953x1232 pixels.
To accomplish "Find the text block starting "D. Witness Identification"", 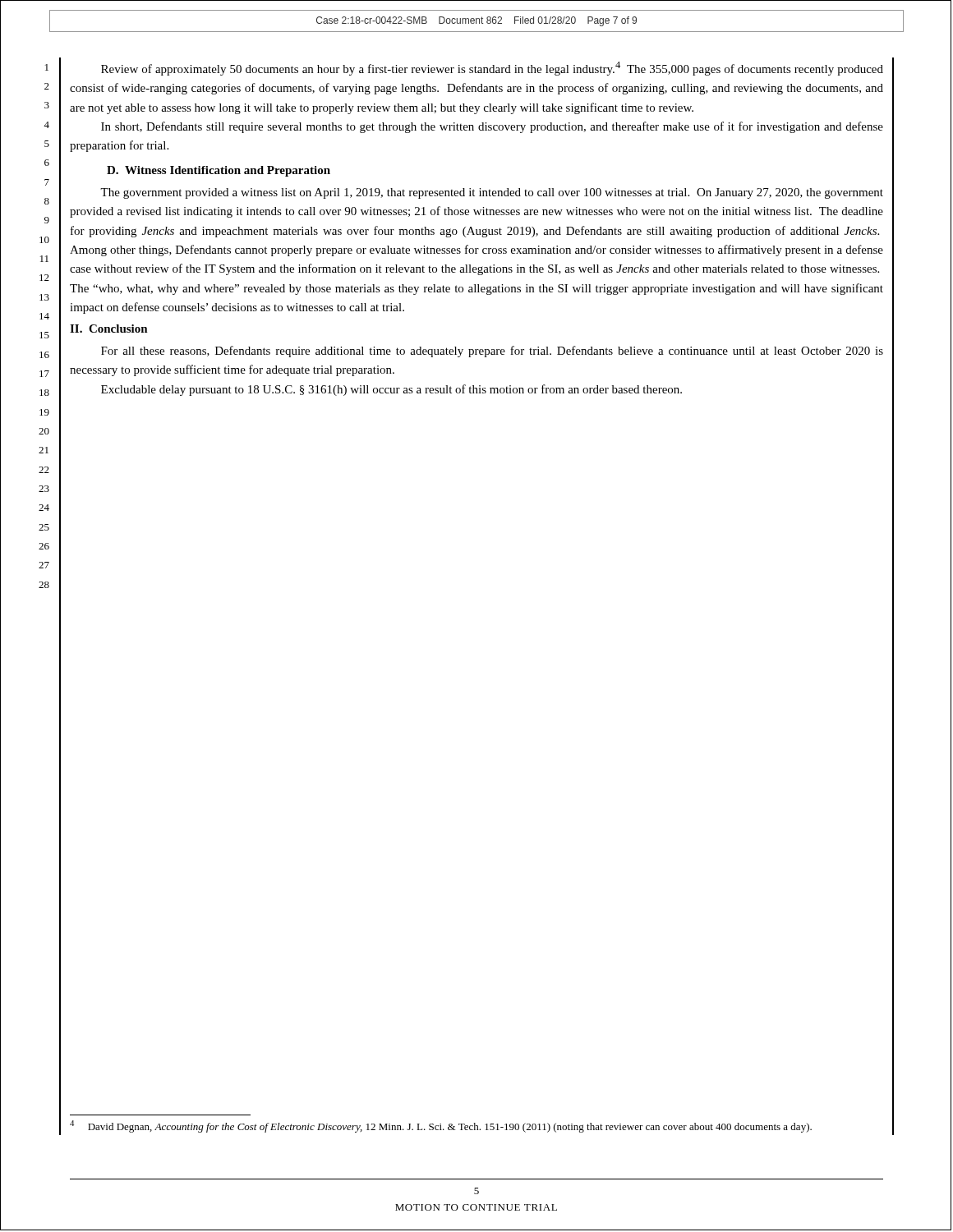I will [x=219, y=170].
